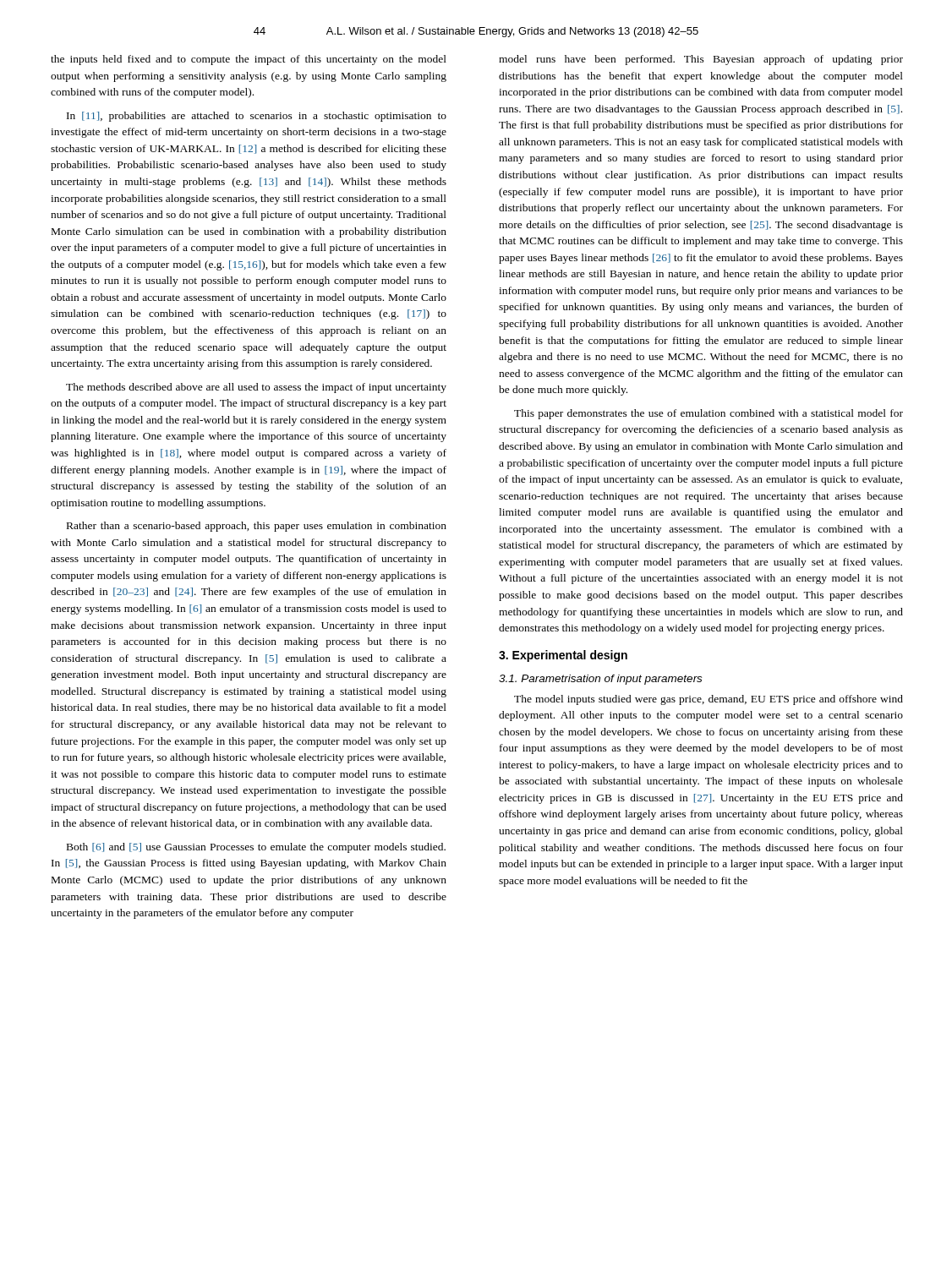This screenshot has width=952, height=1268.
Task: Locate the text block that reads "model runs have"
Action: click(701, 344)
